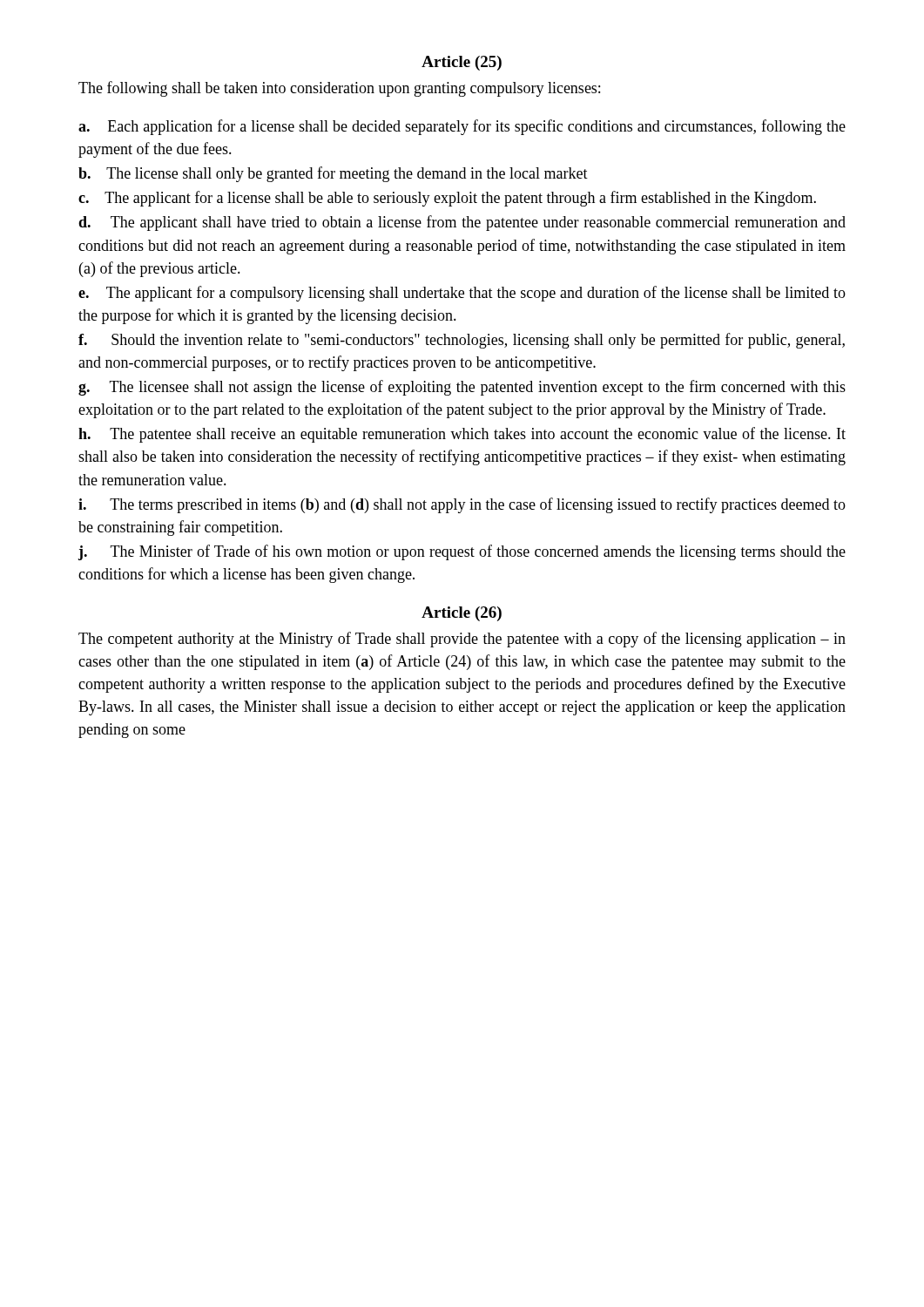
Task: Point to the passage starting "i. The terms"
Action: click(462, 516)
